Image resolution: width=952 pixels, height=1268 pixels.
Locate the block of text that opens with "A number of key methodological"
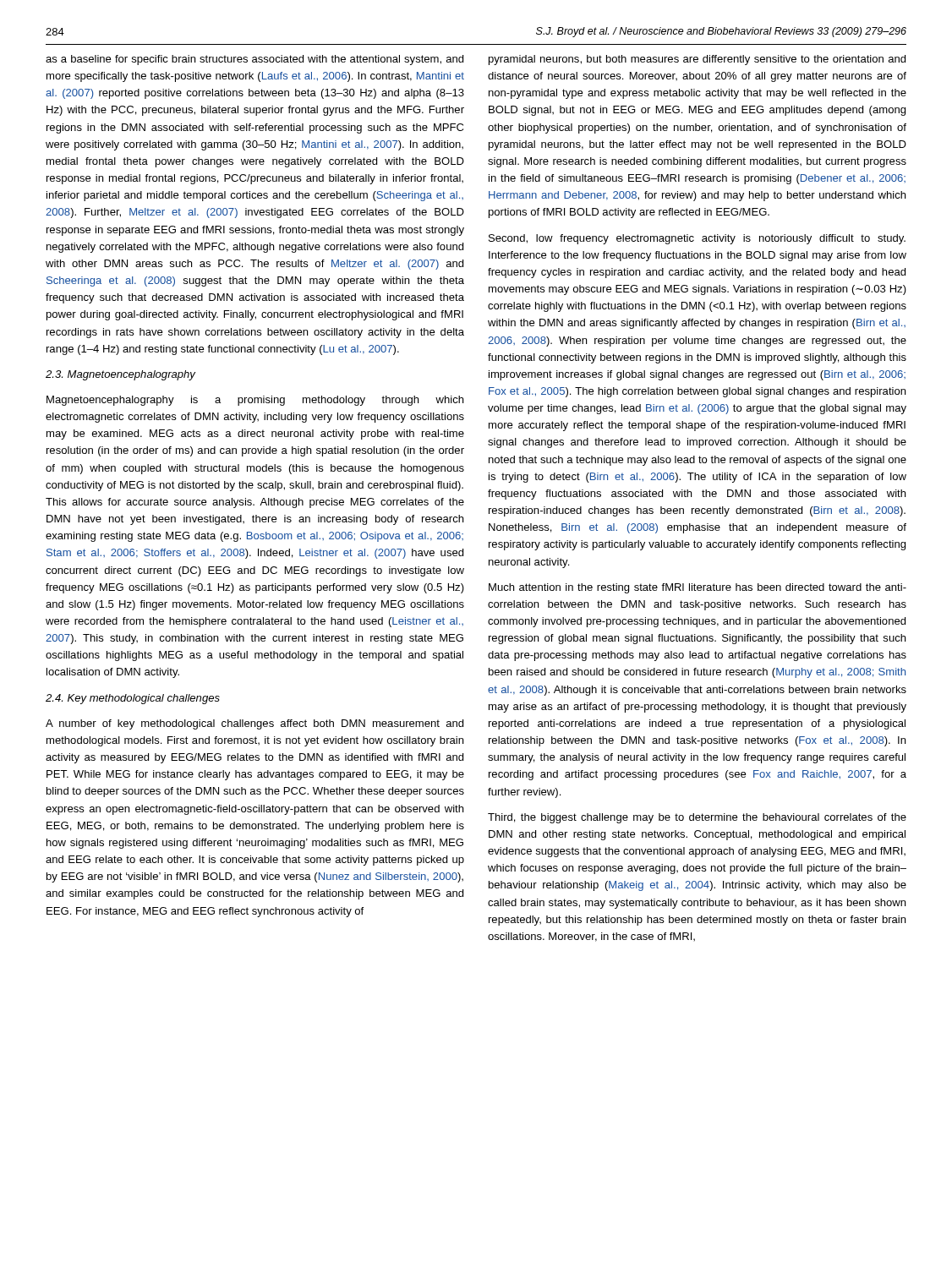(x=255, y=817)
